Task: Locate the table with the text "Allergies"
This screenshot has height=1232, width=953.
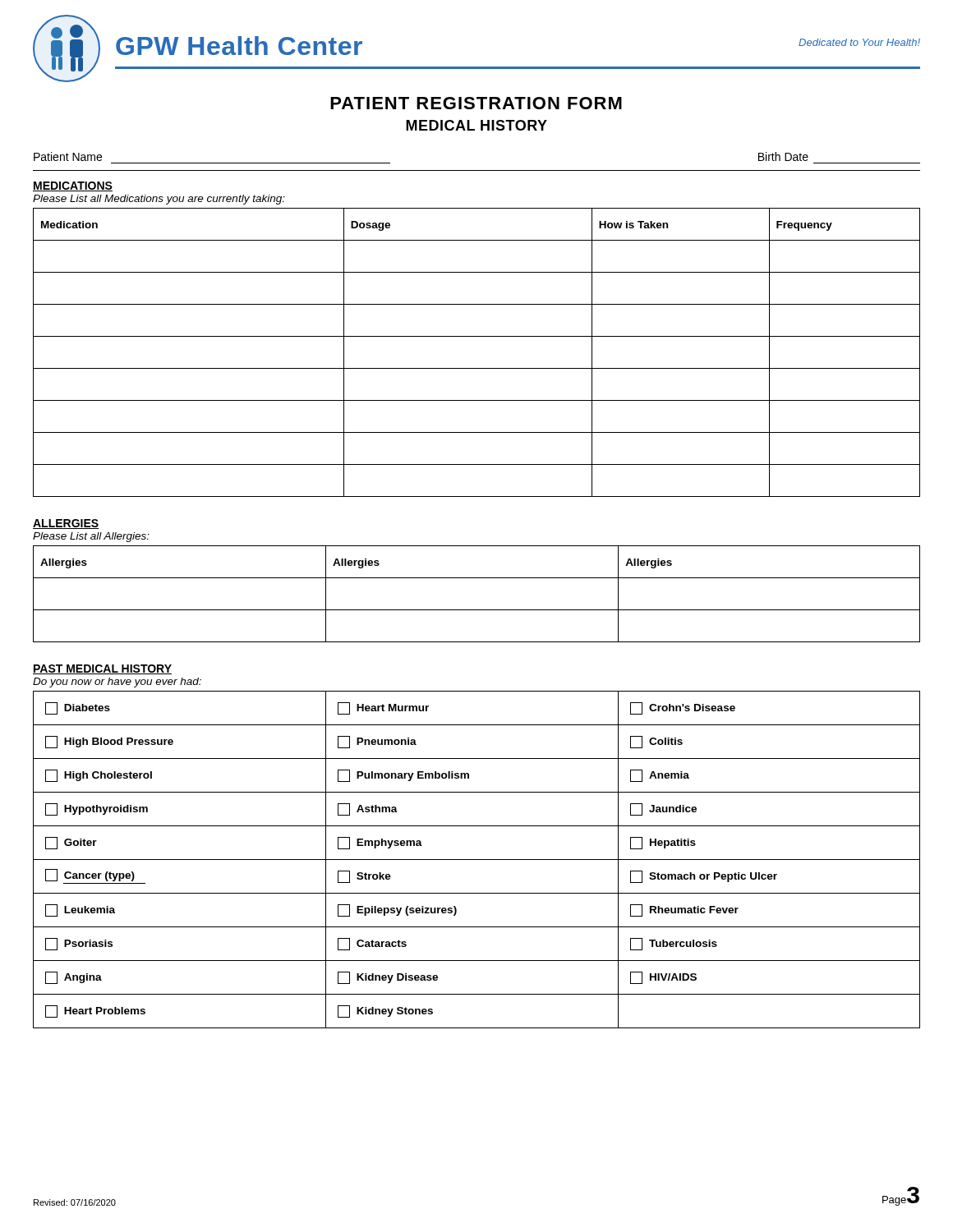Action: (x=476, y=594)
